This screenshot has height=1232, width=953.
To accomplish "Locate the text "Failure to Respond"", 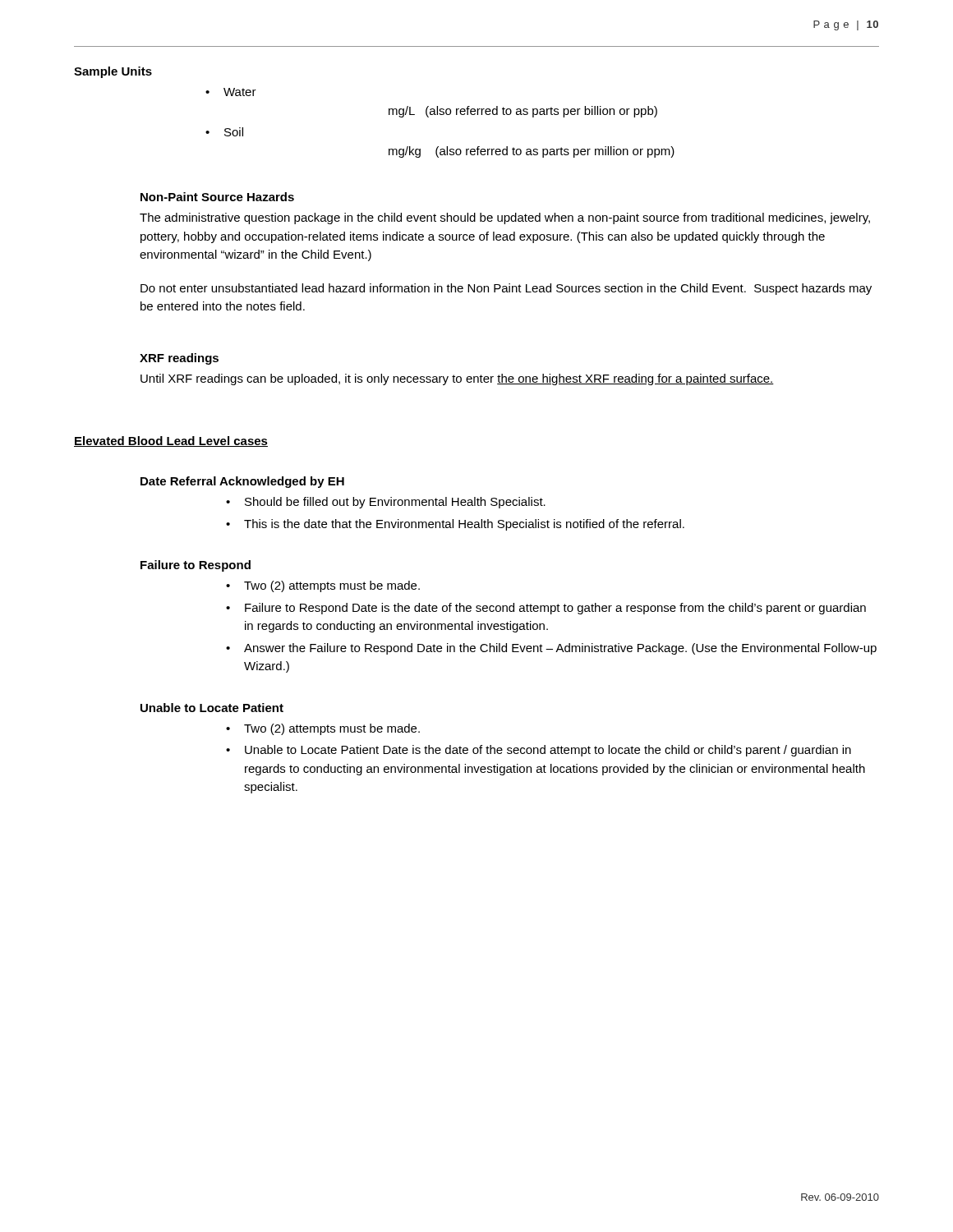I will click(196, 565).
